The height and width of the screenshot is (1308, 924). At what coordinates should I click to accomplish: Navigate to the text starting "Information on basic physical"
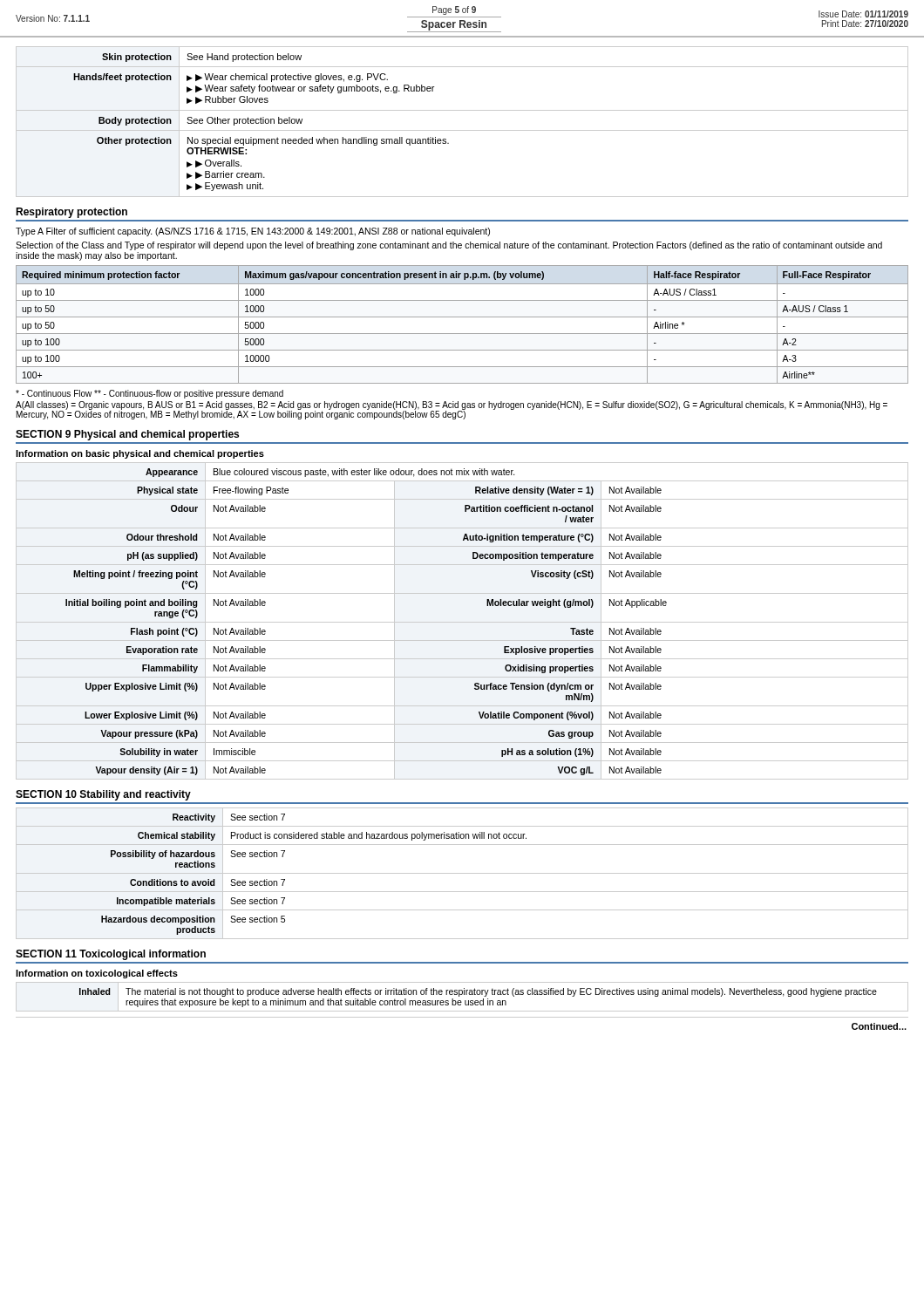click(x=140, y=453)
